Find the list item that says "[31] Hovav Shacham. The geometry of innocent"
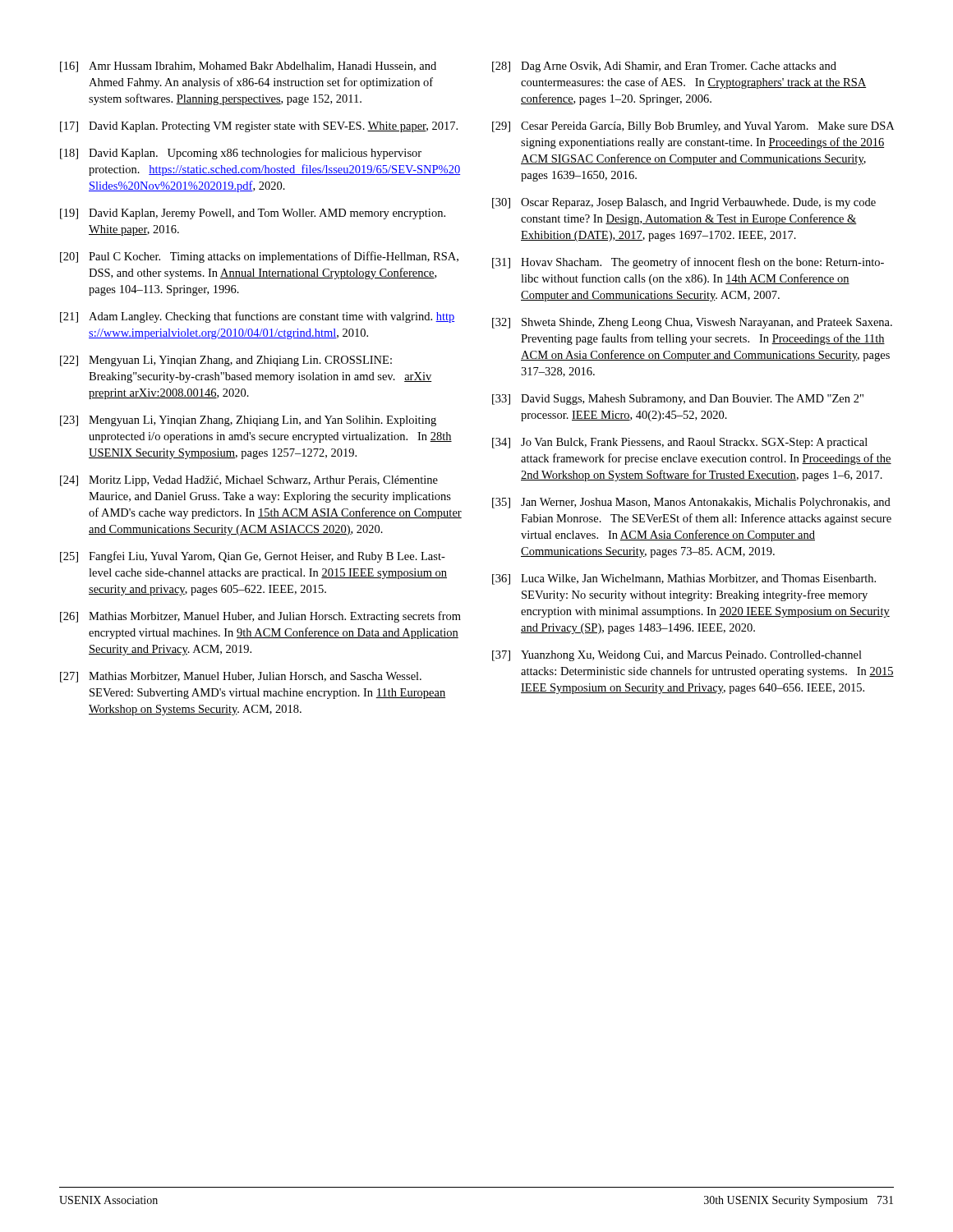953x1232 pixels. click(693, 278)
